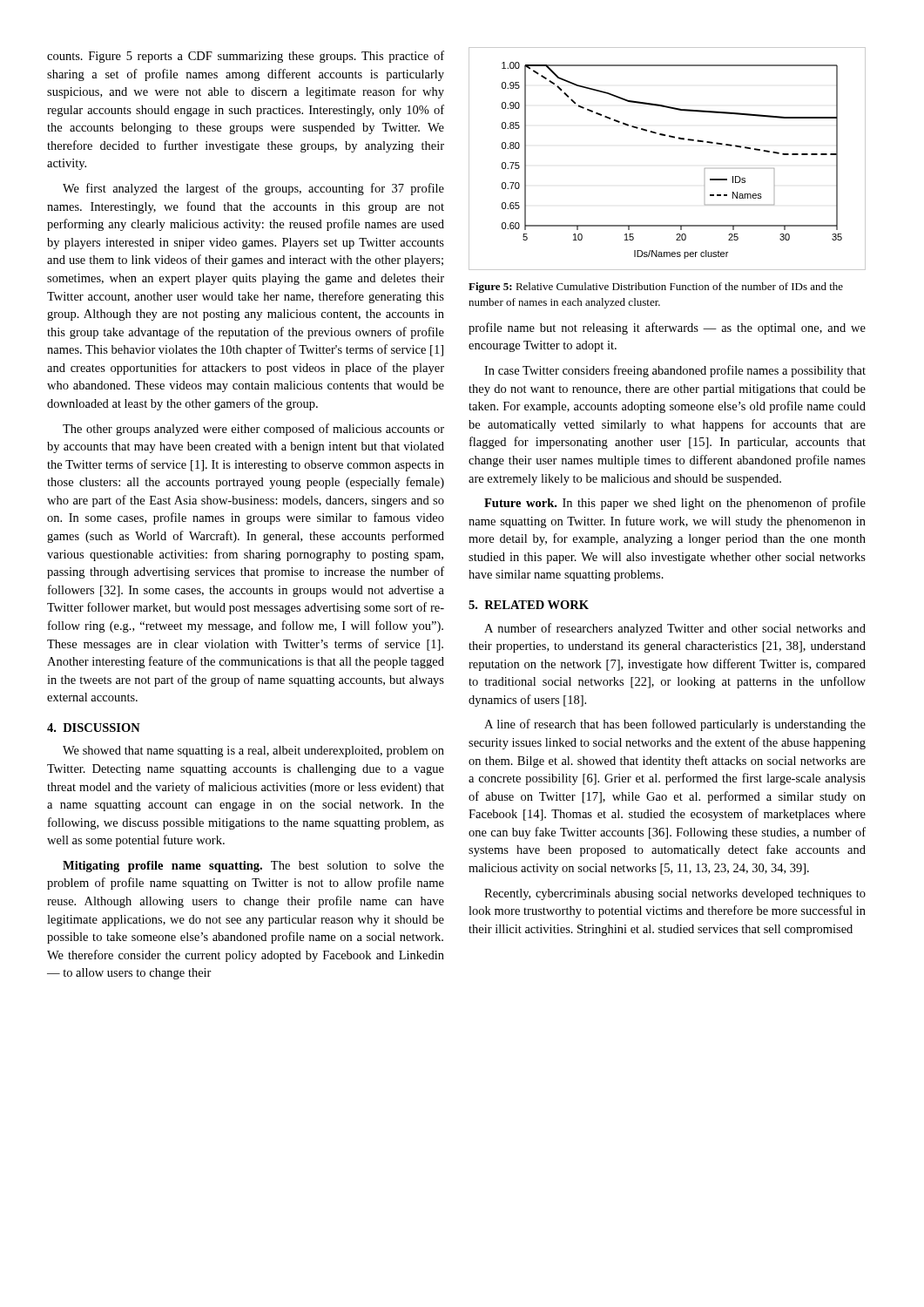Point to the block beginning "Mitigating profile name squatting. The best solution to"
The image size is (924, 1307).
click(246, 919)
